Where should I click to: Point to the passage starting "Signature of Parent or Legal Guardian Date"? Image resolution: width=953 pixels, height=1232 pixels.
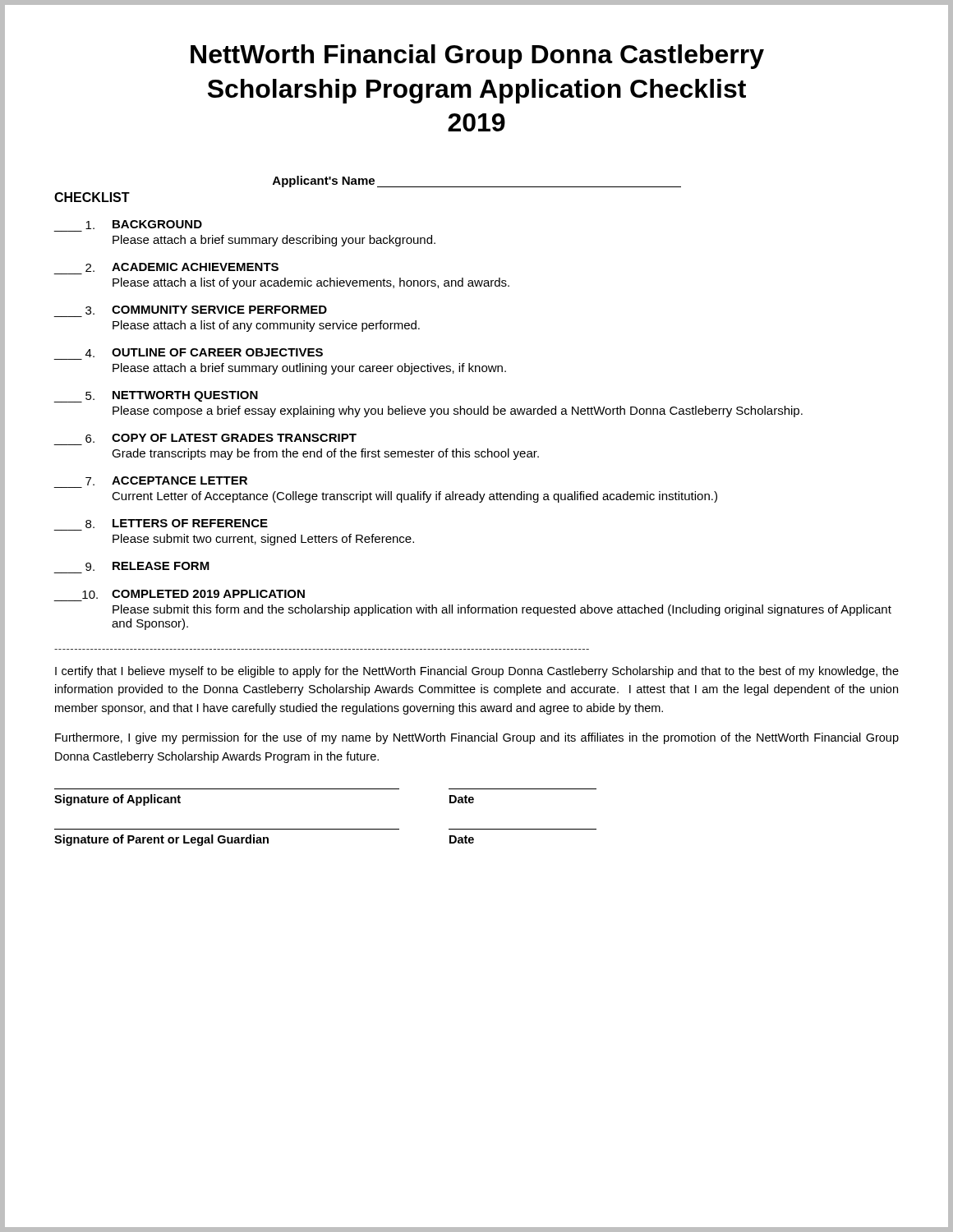coord(325,838)
